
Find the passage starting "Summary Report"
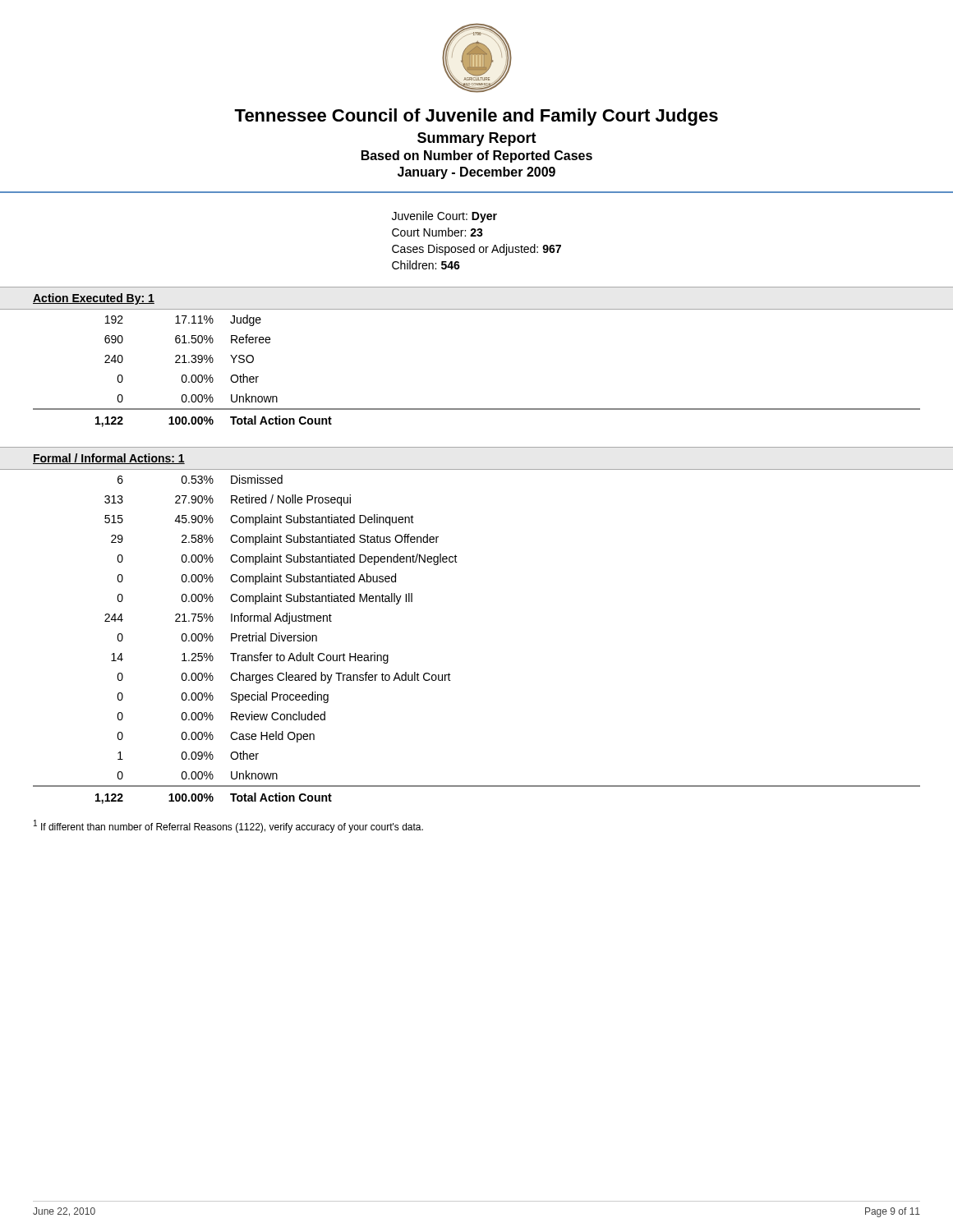click(x=476, y=138)
